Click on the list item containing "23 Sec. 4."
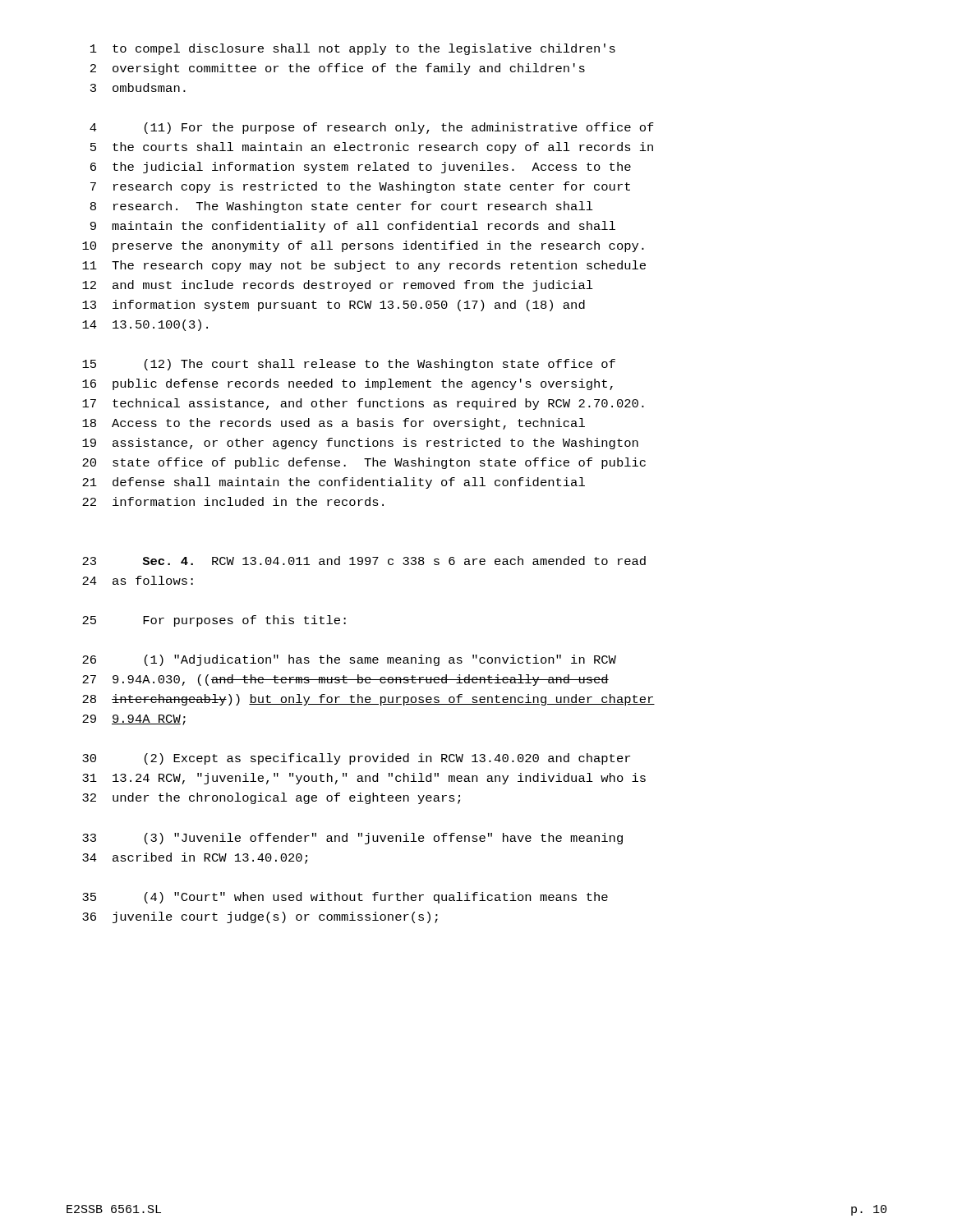 coord(476,572)
